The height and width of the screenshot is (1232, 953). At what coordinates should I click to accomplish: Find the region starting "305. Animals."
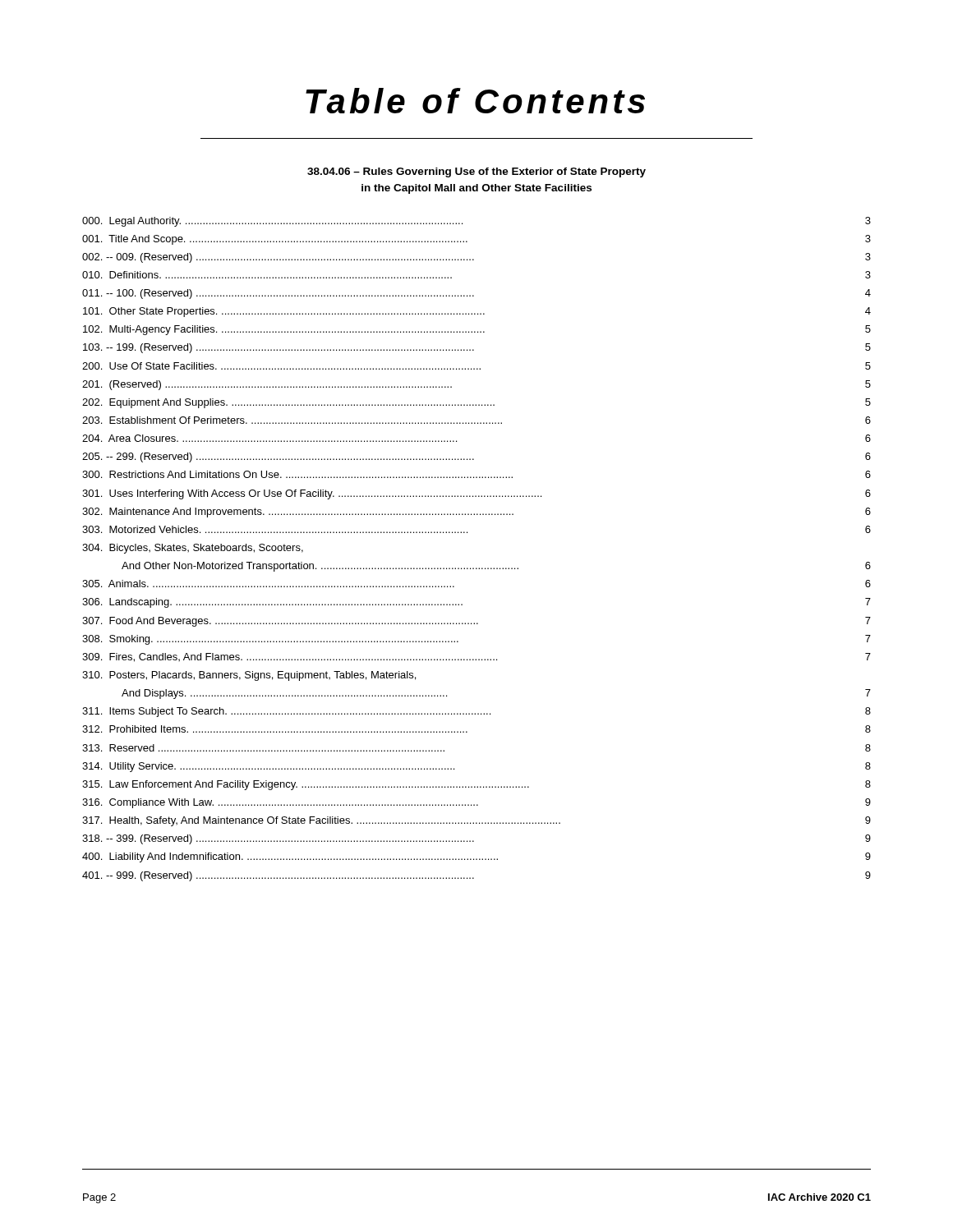(111, 584)
